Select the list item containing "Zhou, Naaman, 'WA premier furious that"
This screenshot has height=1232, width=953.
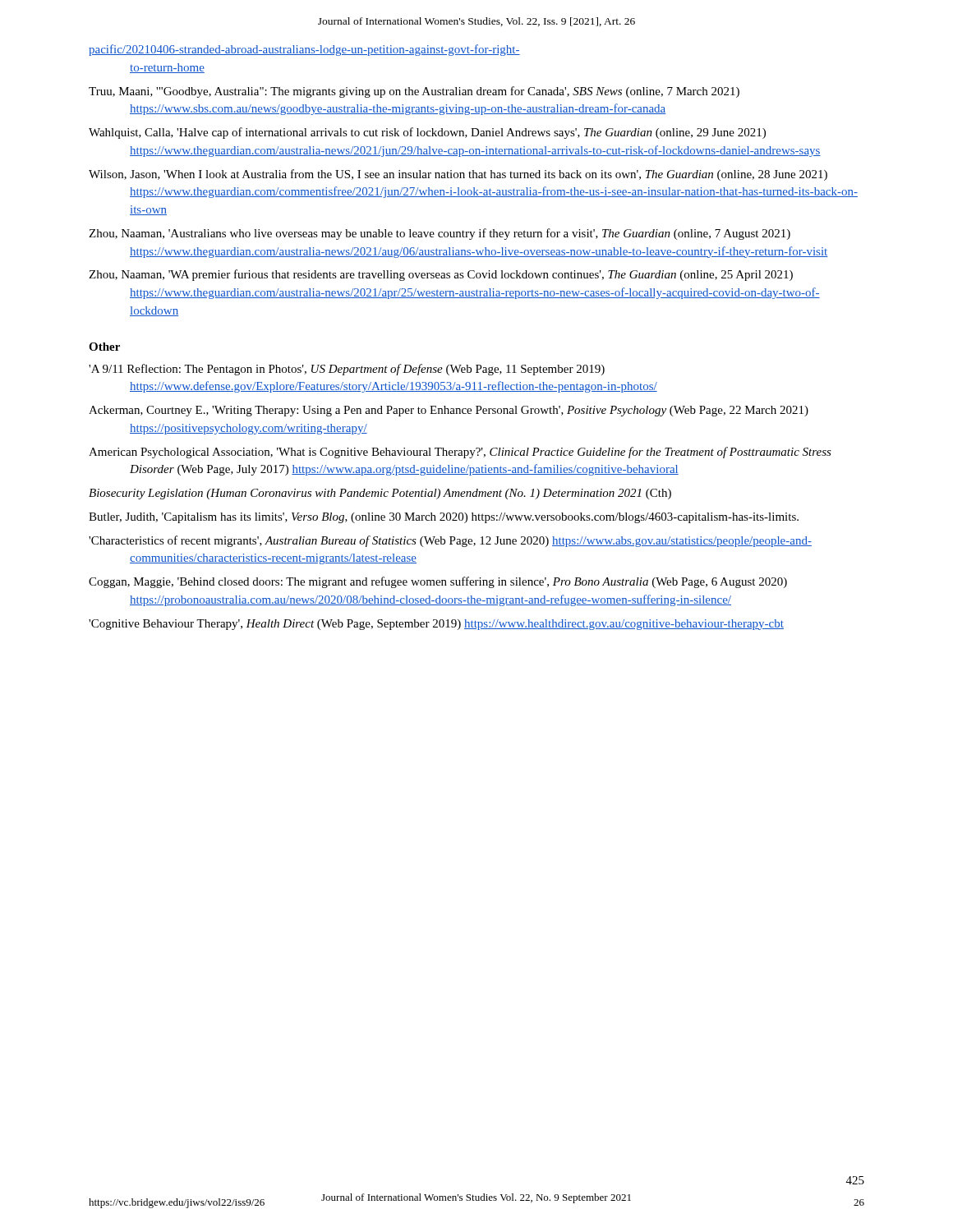(454, 292)
